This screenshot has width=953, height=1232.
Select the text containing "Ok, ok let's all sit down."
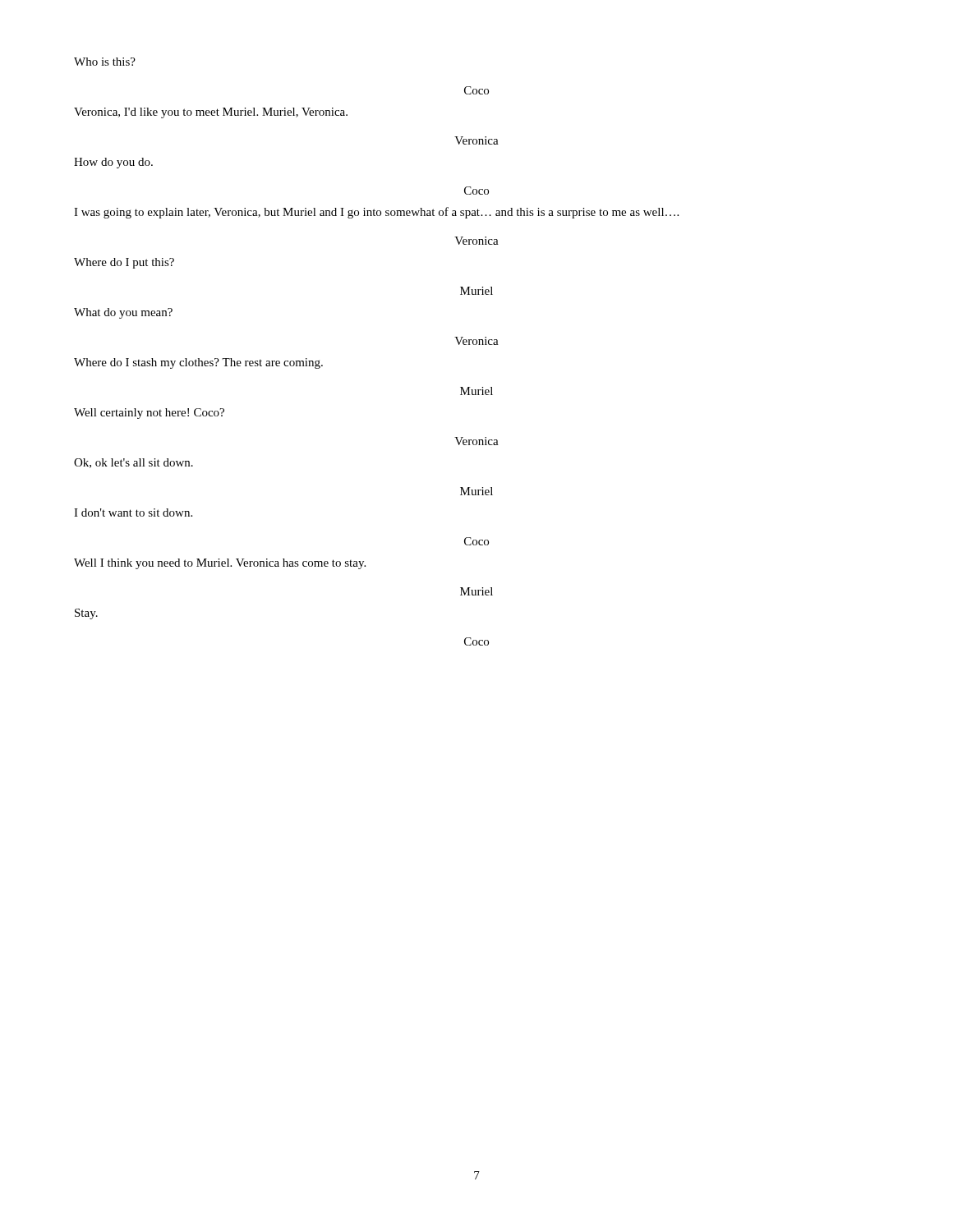[x=134, y=462]
